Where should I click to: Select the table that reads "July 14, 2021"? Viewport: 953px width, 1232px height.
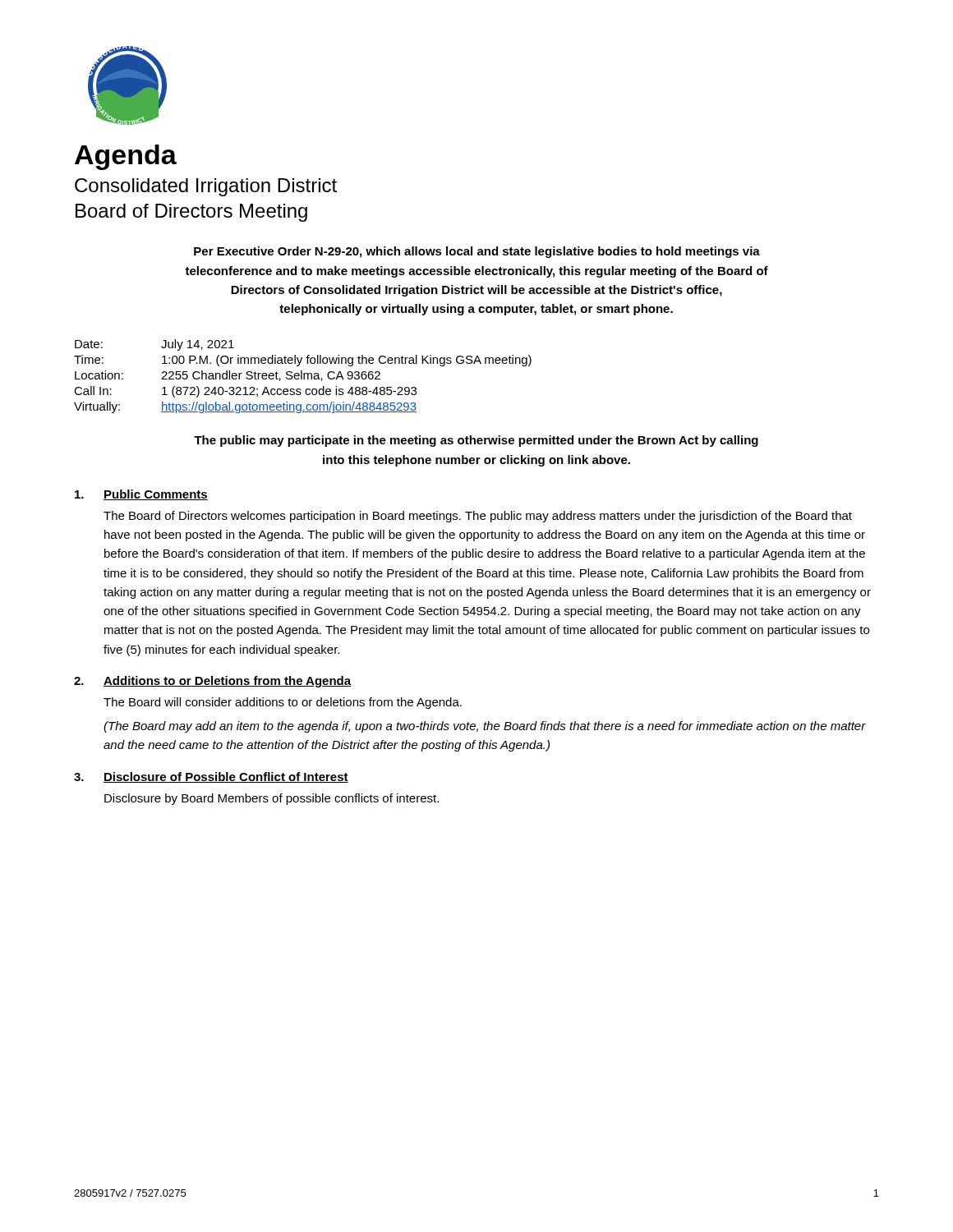click(476, 375)
